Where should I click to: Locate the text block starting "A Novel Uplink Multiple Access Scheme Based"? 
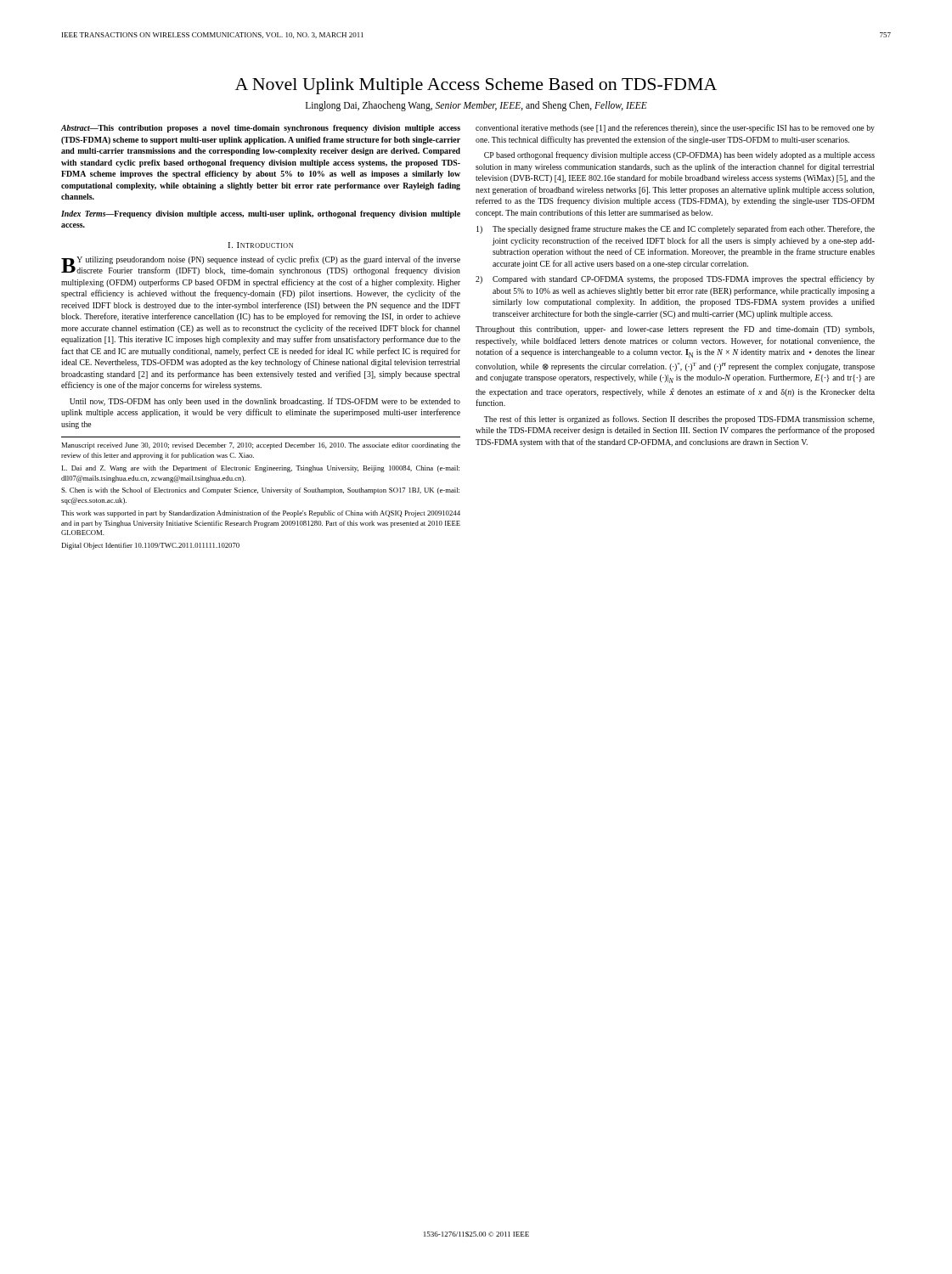click(476, 84)
